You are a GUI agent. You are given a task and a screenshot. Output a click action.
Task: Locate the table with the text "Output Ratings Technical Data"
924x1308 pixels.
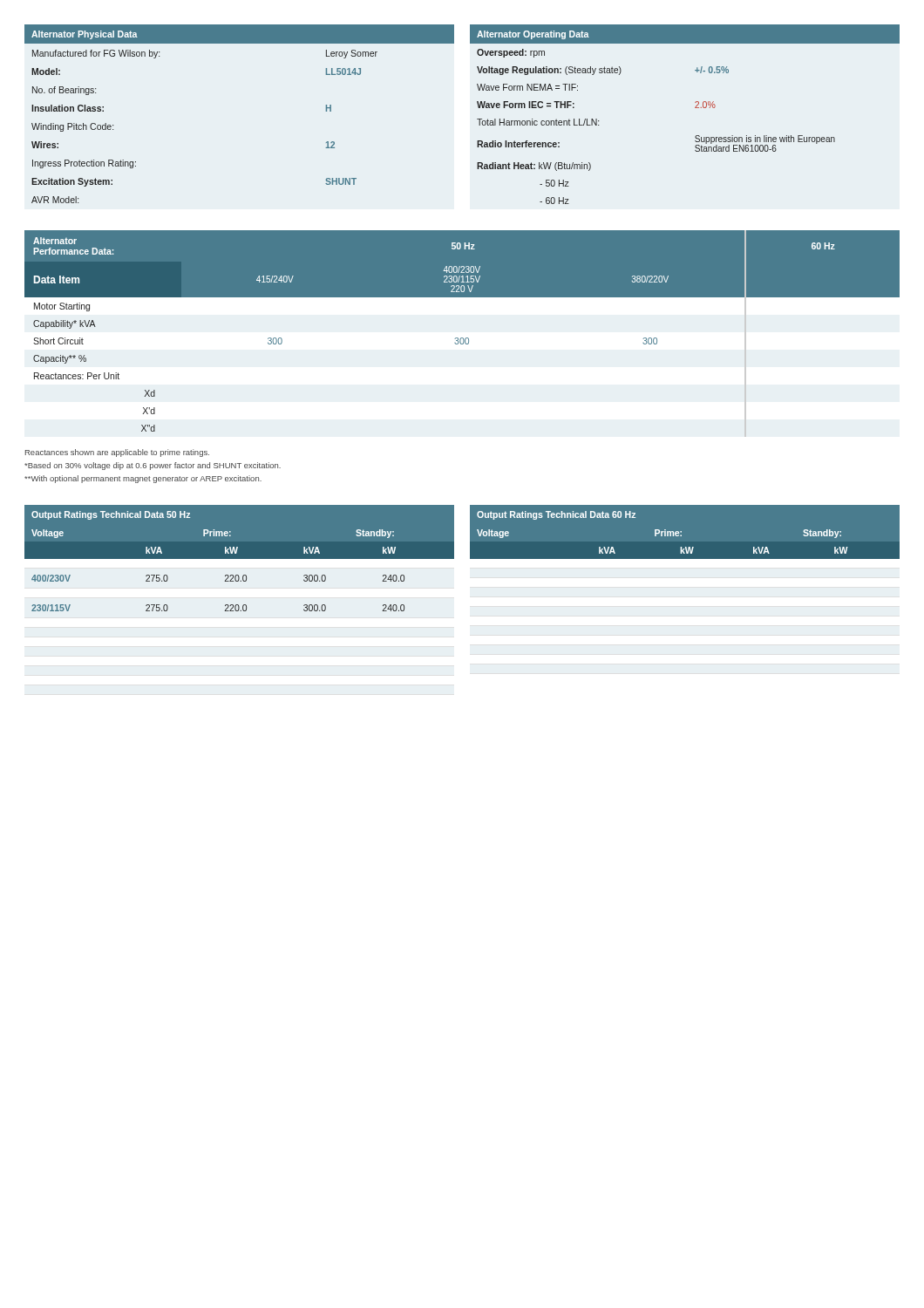(x=462, y=600)
